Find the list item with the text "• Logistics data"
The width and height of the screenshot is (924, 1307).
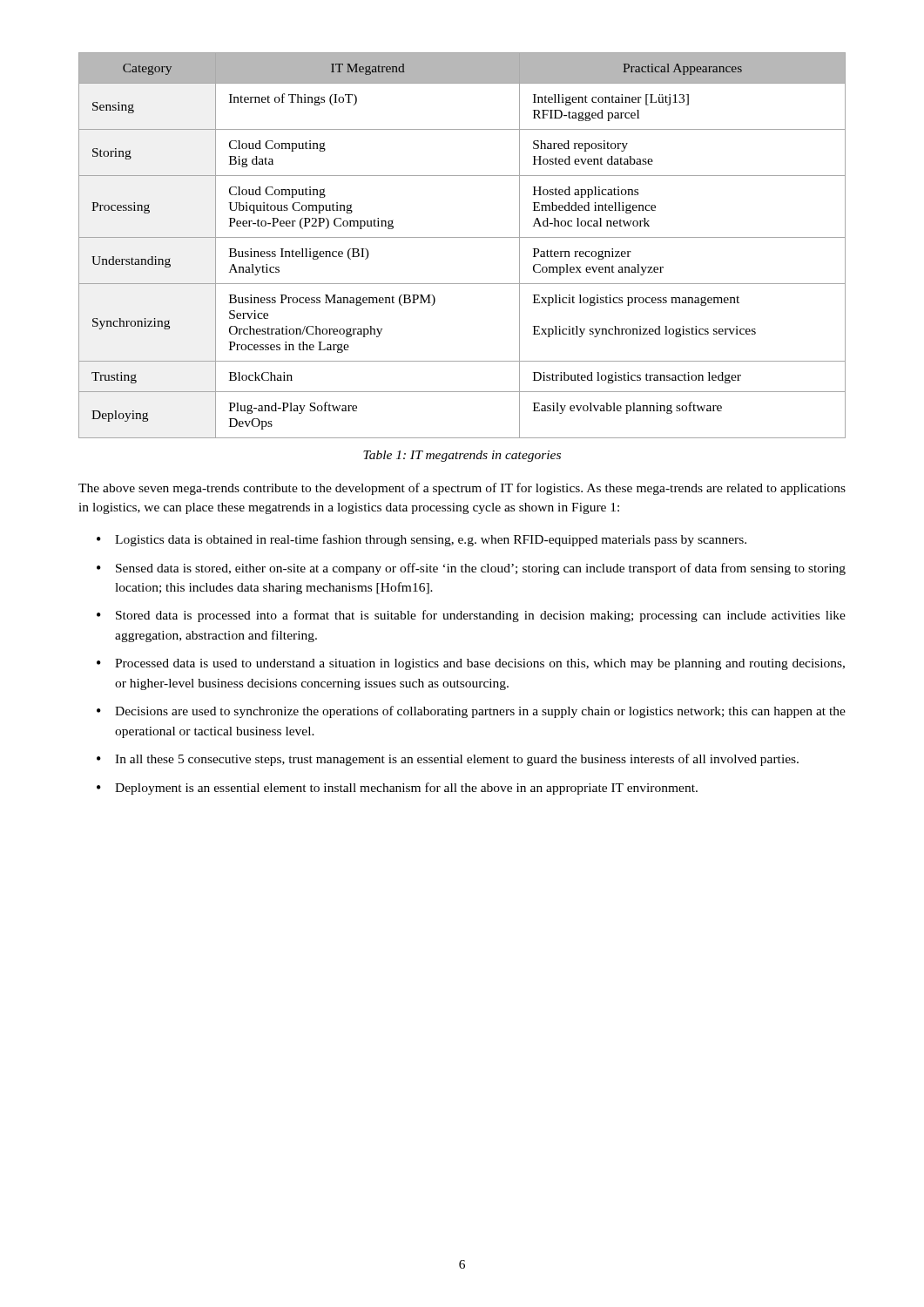point(471,540)
